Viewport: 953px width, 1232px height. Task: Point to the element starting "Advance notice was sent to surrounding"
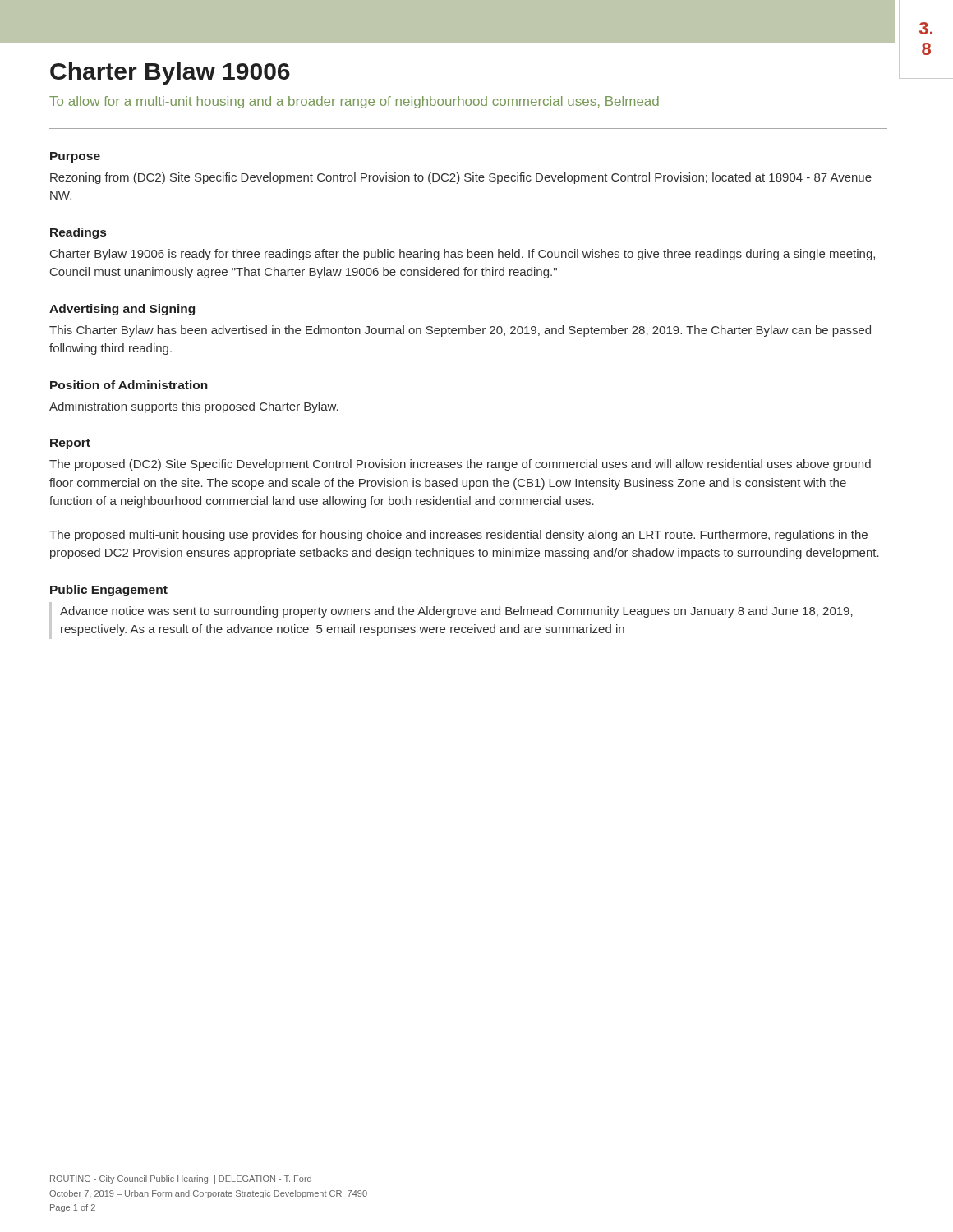coord(457,620)
